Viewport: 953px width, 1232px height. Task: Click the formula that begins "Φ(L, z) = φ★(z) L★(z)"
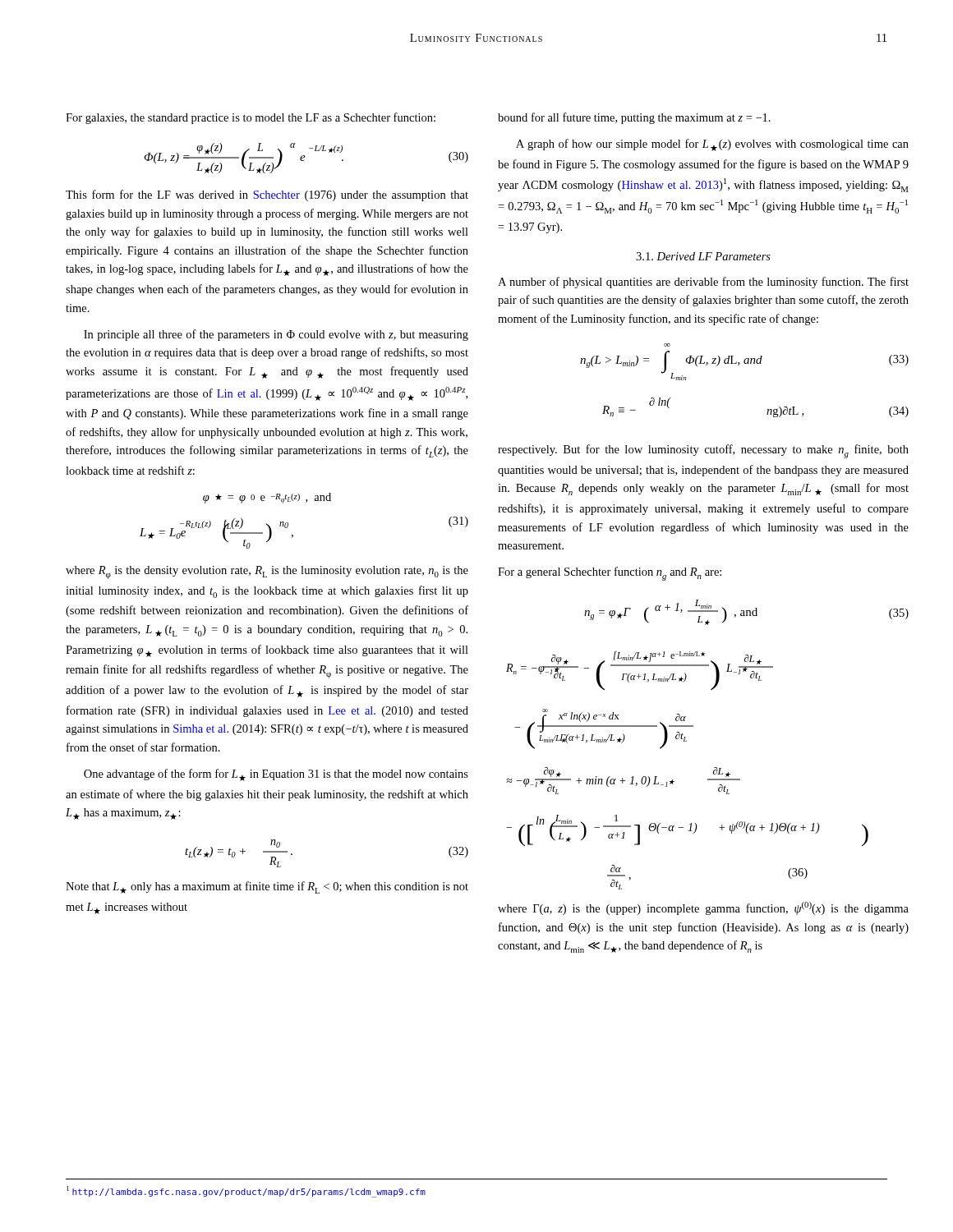pos(306,156)
